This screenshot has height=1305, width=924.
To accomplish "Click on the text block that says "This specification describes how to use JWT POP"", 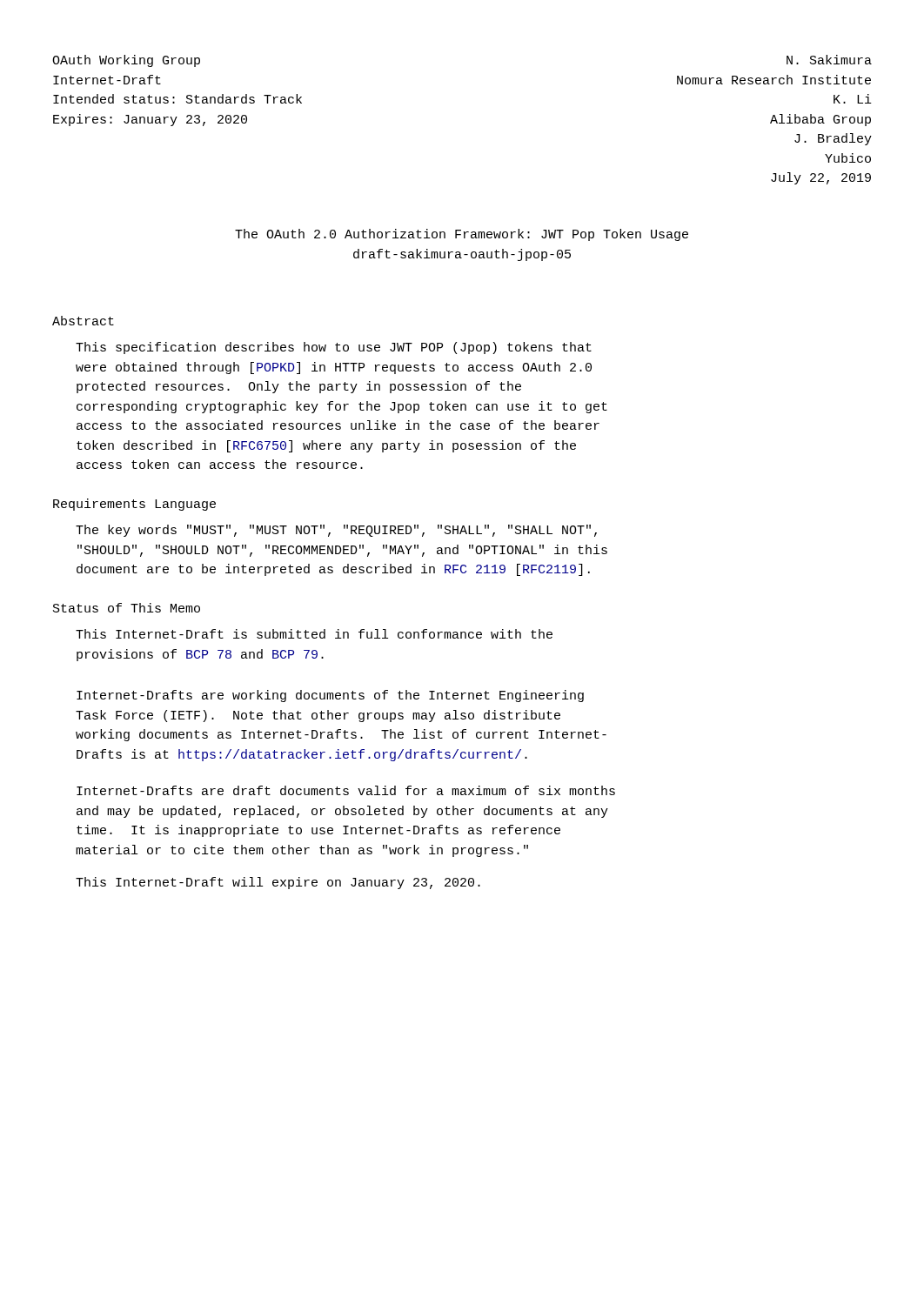I will pyautogui.click(x=330, y=407).
